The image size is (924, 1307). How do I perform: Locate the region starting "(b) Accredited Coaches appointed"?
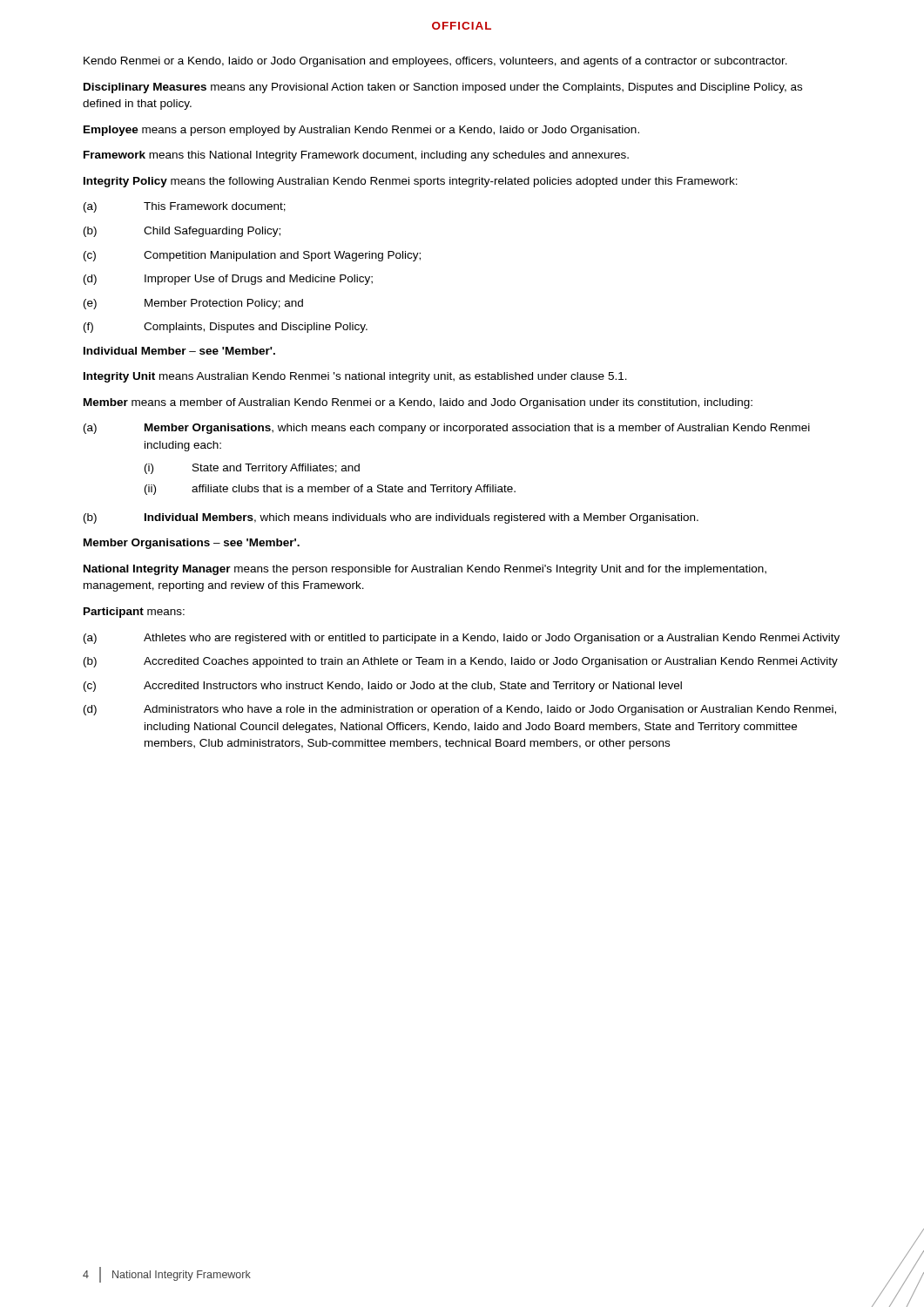pyautogui.click(x=460, y=661)
